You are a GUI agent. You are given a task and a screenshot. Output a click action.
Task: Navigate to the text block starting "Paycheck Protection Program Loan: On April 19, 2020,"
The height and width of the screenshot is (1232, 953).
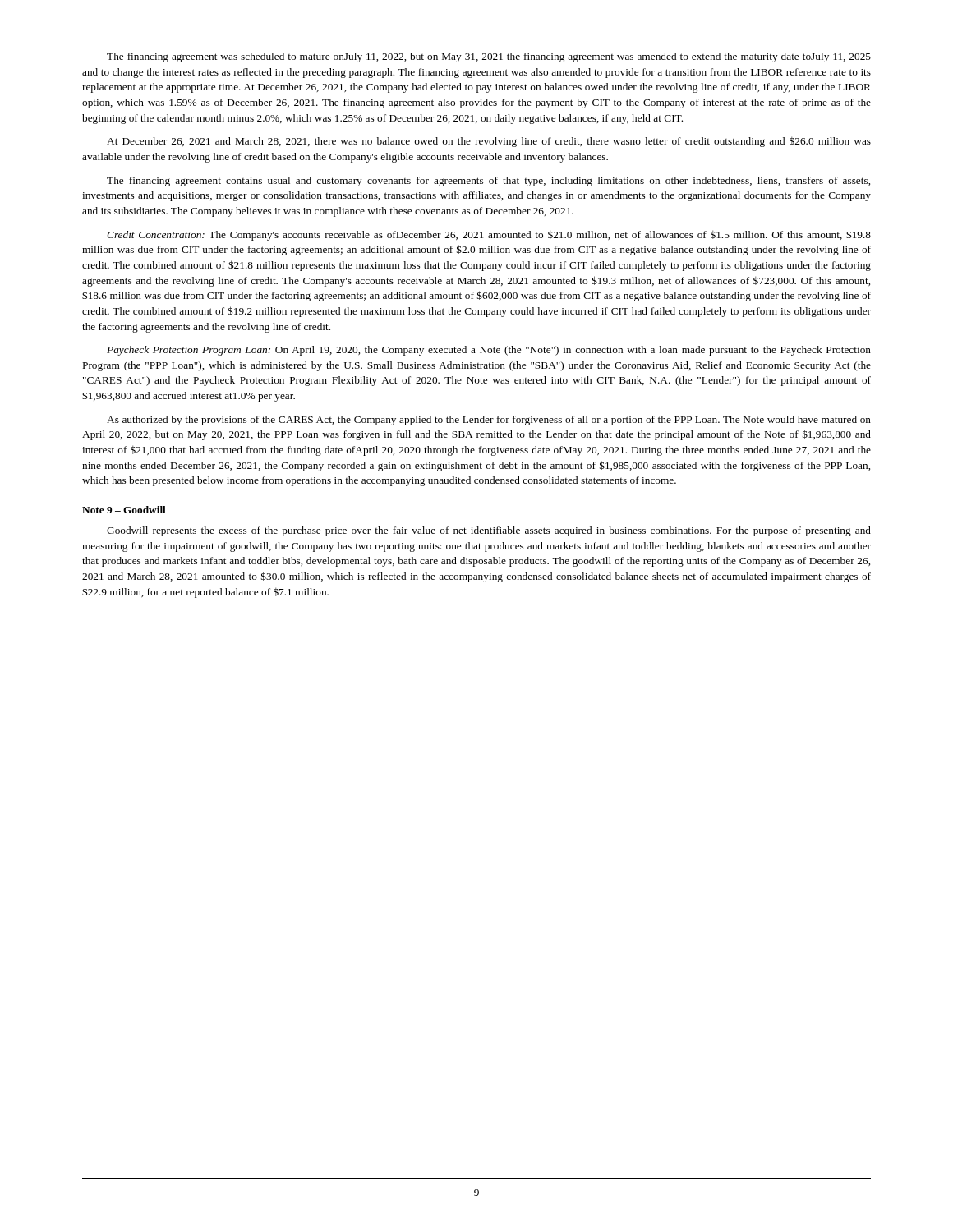476,373
